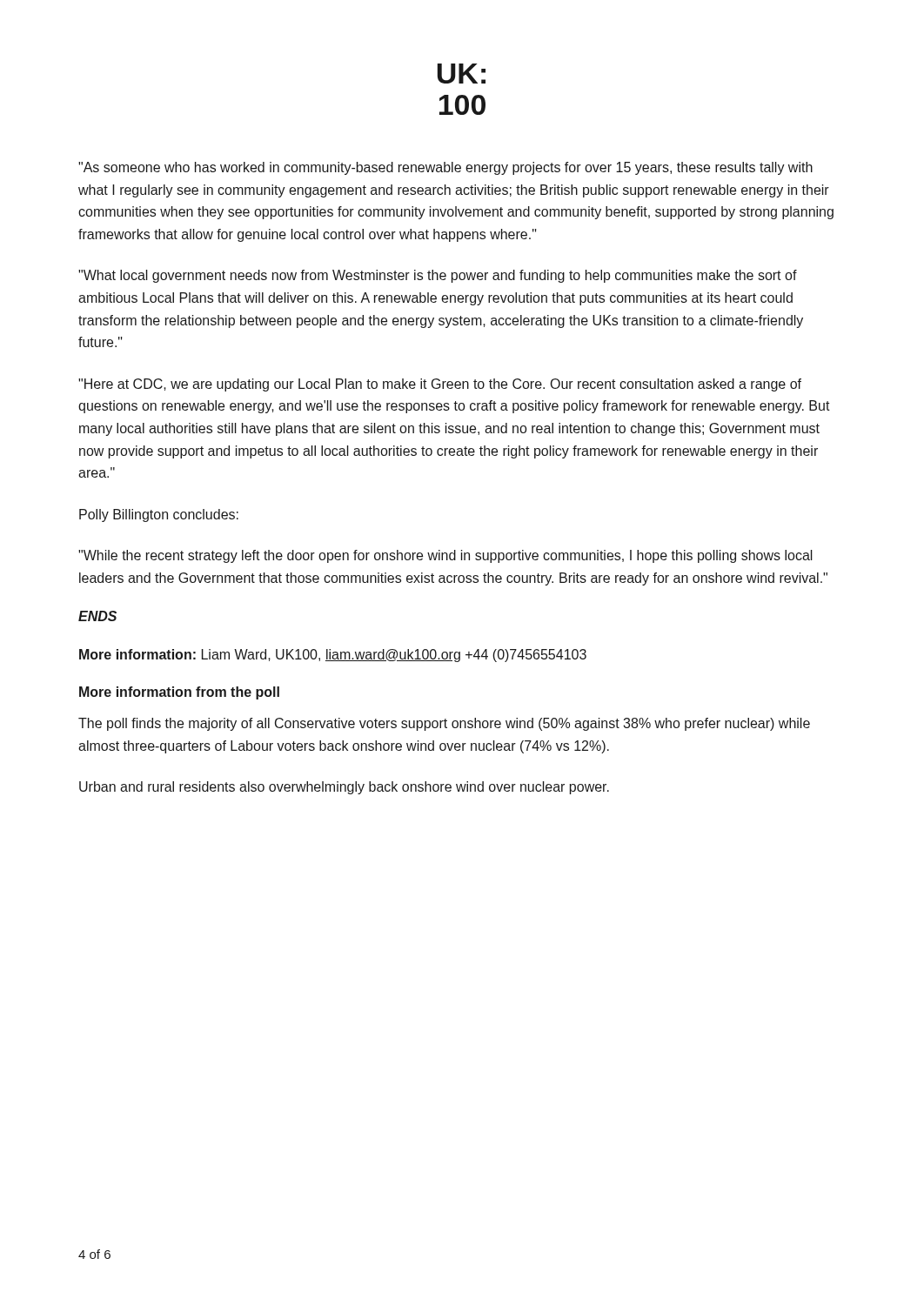Select the logo
The width and height of the screenshot is (924, 1305).
click(462, 87)
